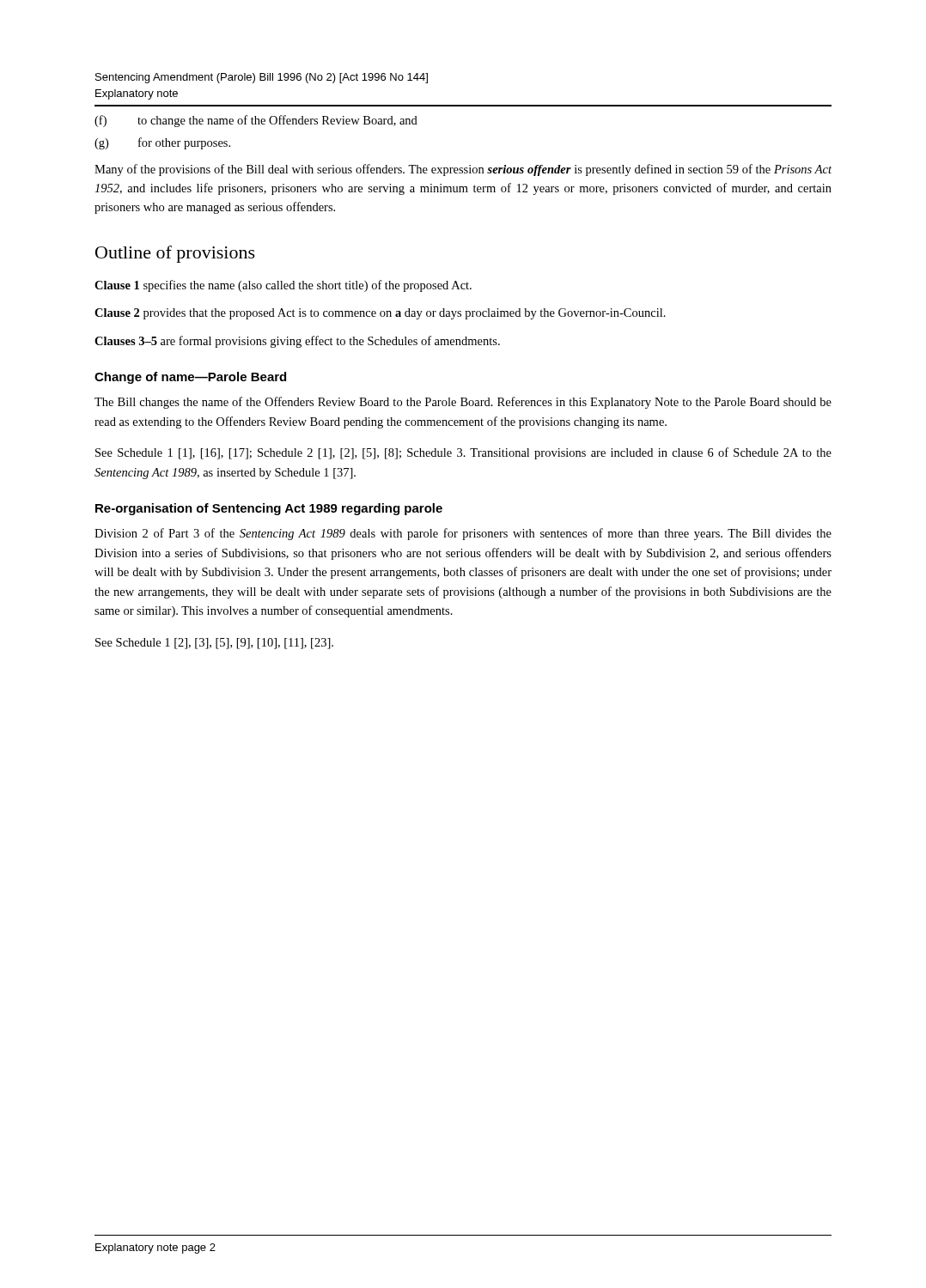The image size is (926, 1288).
Task: Click on the region starting "See Schedule 1 [1], [16], [17]; Schedule"
Action: point(463,462)
